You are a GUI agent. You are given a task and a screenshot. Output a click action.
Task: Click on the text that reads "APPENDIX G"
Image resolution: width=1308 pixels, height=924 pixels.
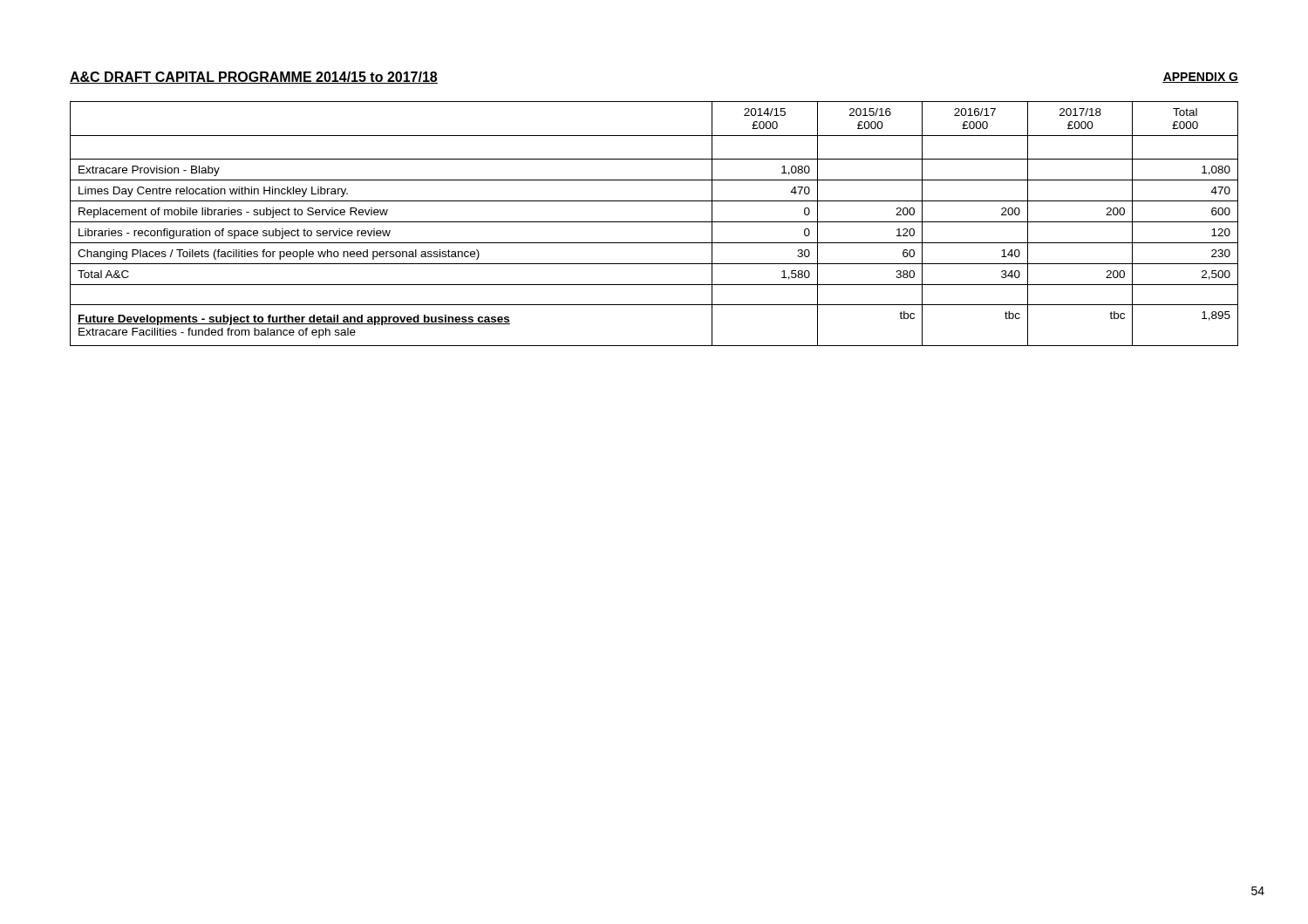point(1201,77)
